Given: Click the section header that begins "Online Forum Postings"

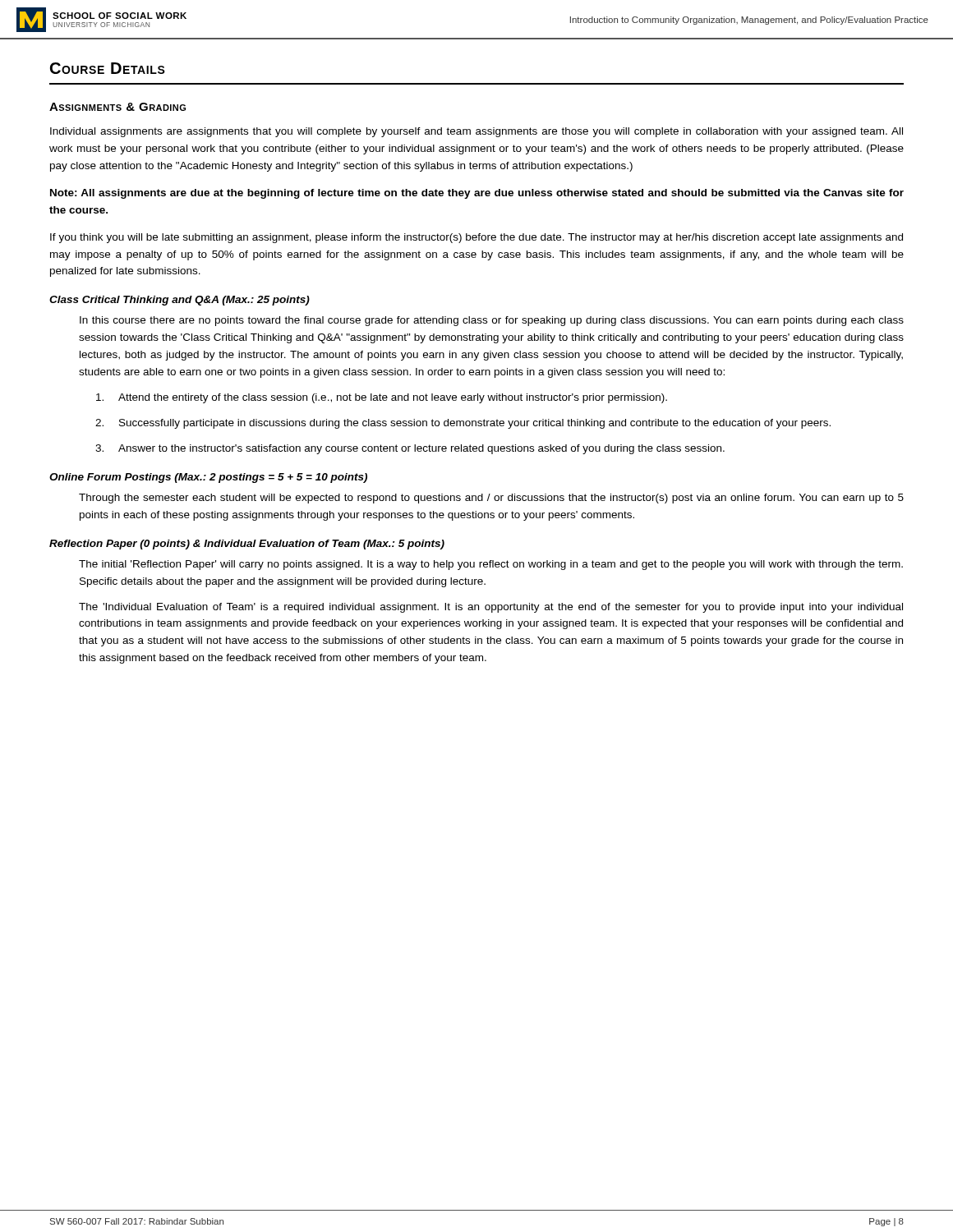Looking at the screenshot, I should click(x=208, y=477).
